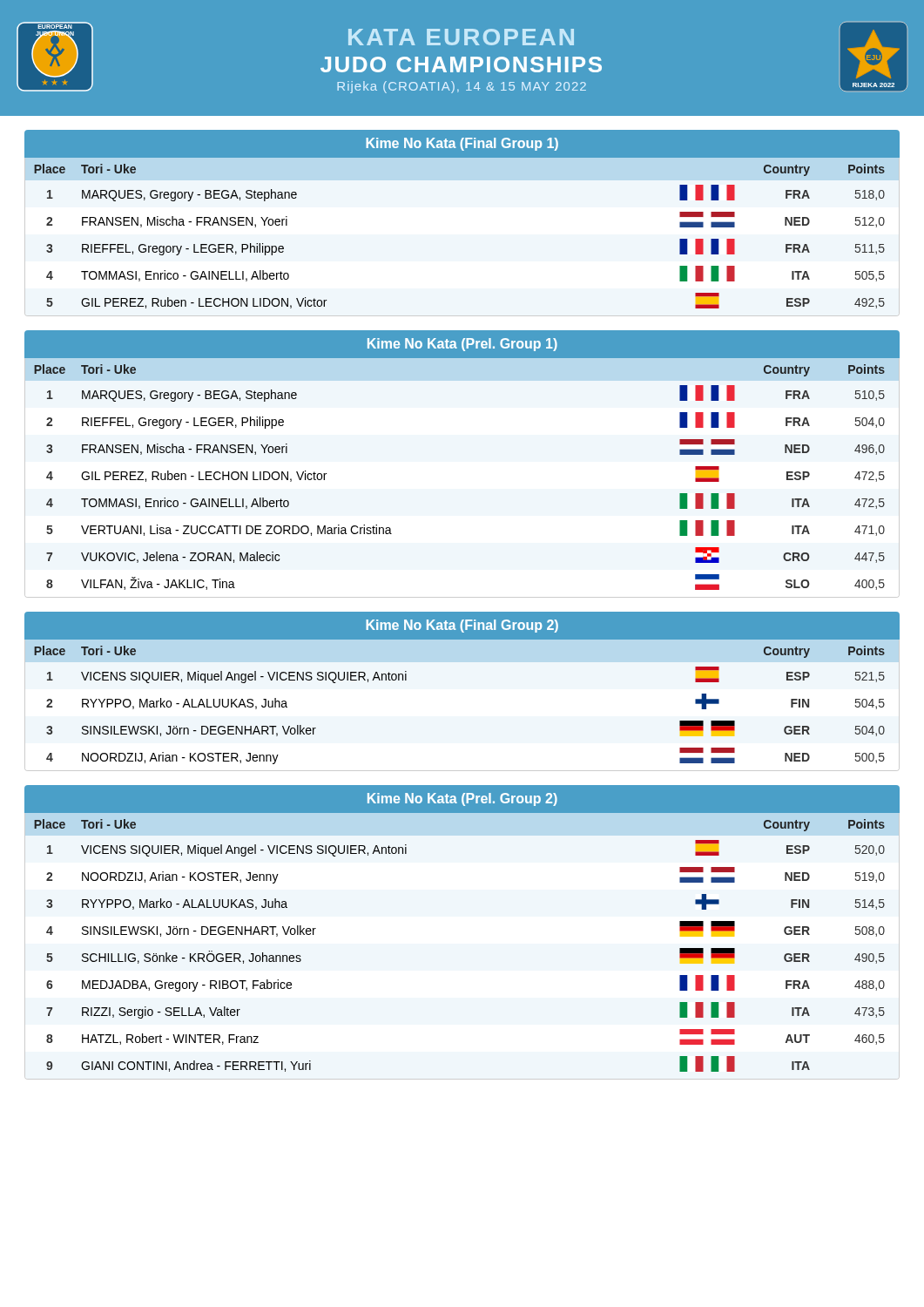The height and width of the screenshot is (1307, 924).
Task: Click on the infographic
Action: 462,58
